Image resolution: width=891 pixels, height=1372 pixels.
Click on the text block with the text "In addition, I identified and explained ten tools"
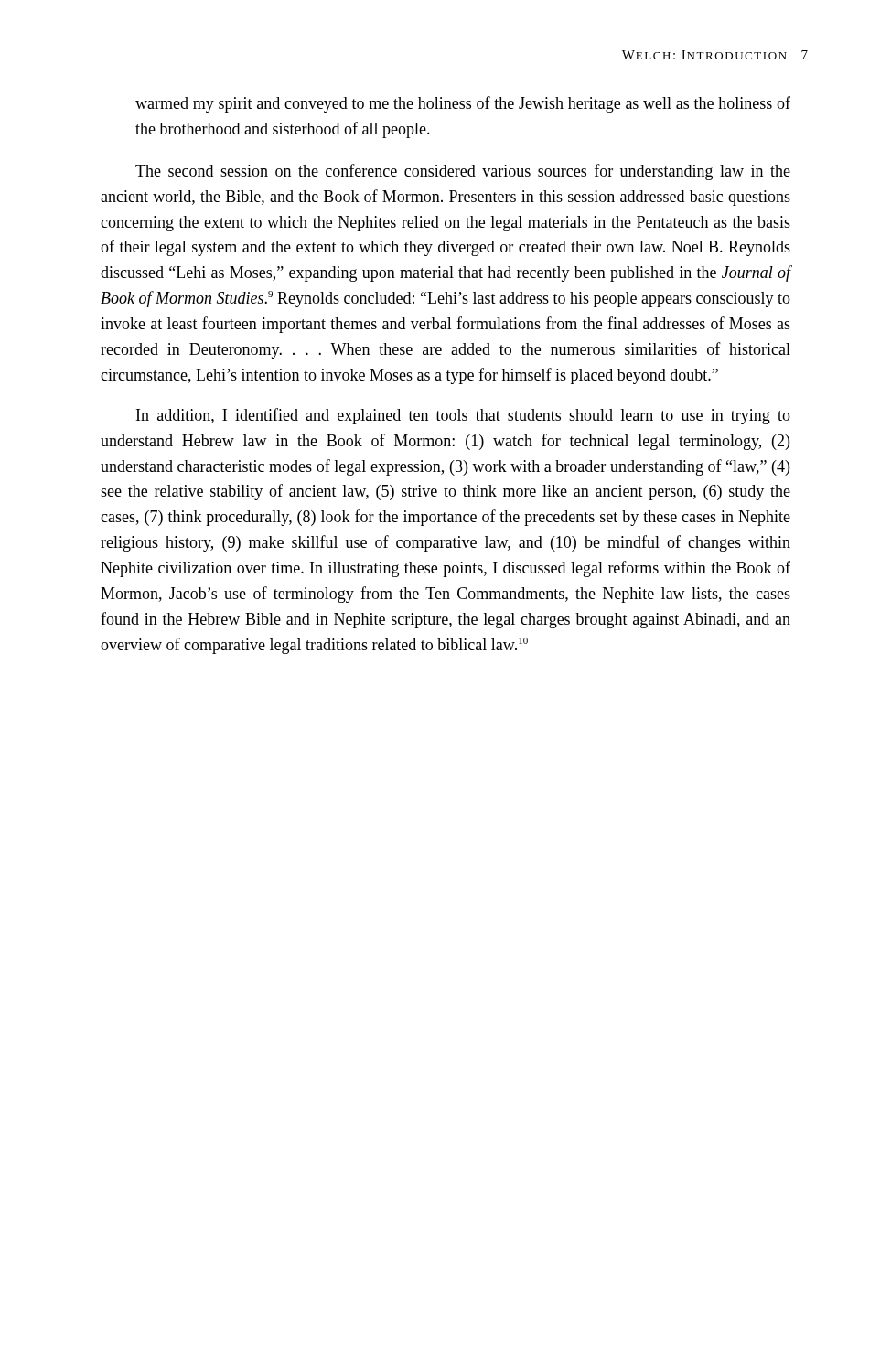click(x=446, y=530)
